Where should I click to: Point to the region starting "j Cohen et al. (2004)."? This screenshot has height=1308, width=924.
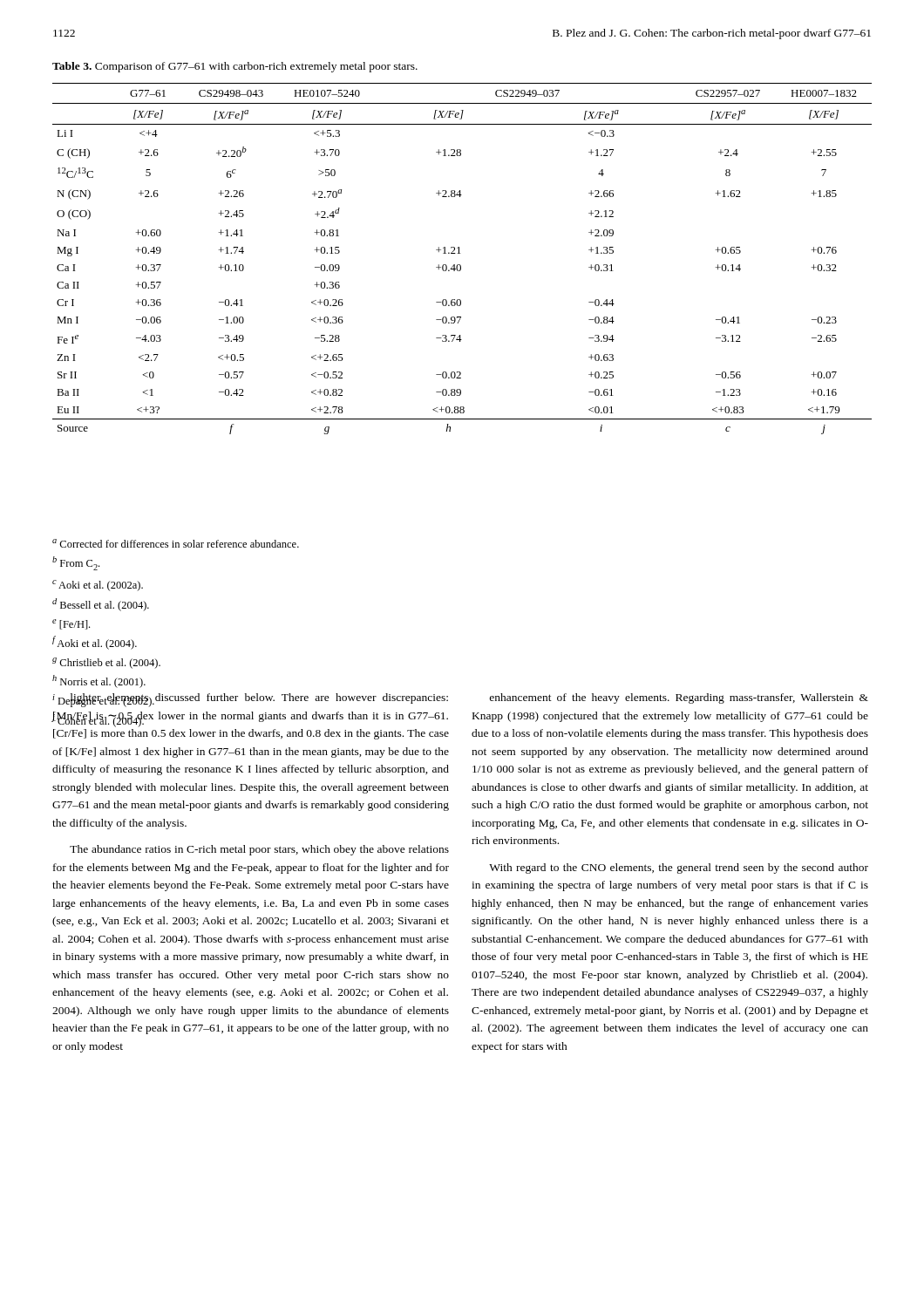pos(98,720)
